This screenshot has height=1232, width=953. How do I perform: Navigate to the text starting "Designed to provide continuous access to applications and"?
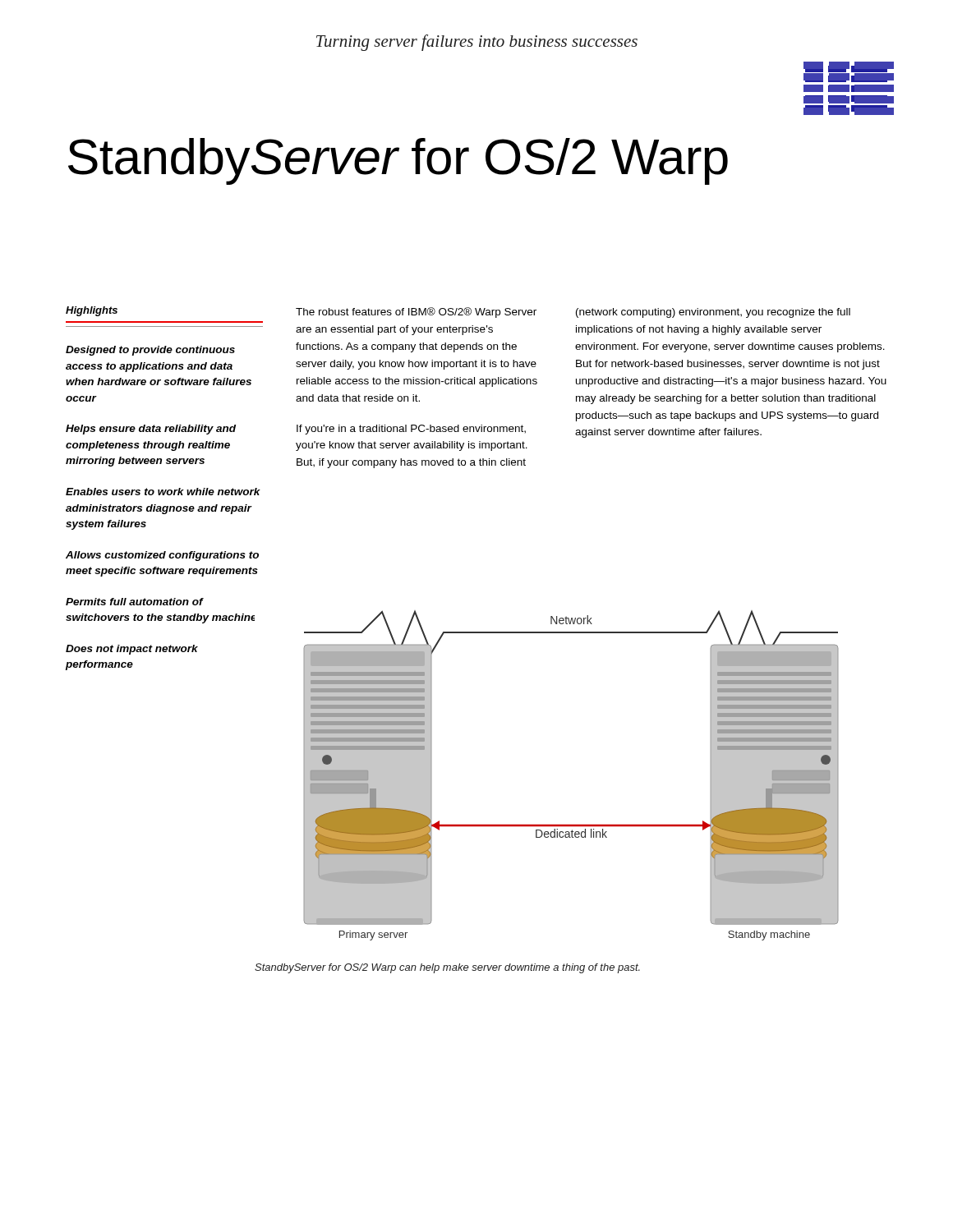(x=164, y=374)
